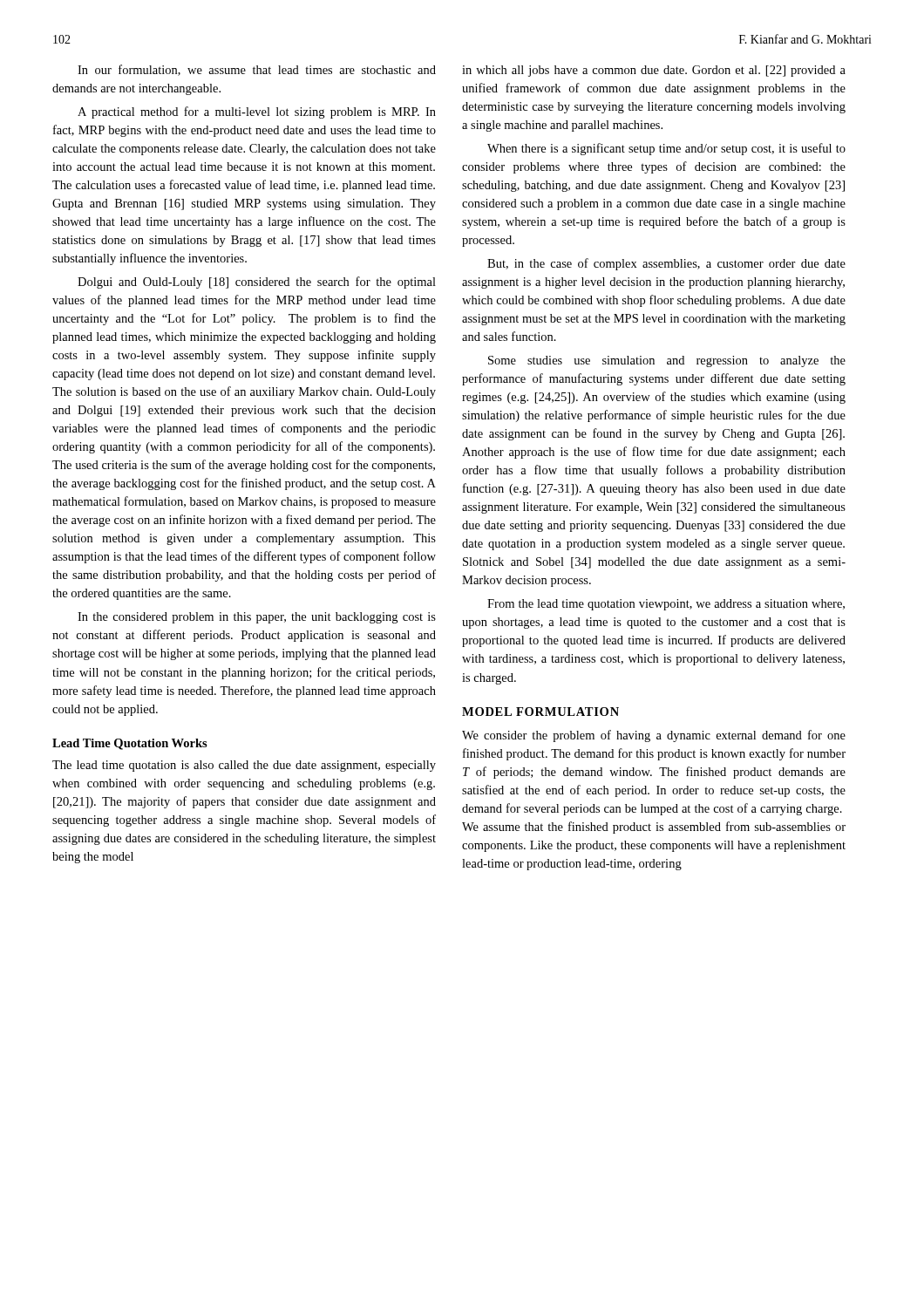Find the region starting "The lead time"
The width and height of the screenshot is (924, 1308).
[244, 811]
